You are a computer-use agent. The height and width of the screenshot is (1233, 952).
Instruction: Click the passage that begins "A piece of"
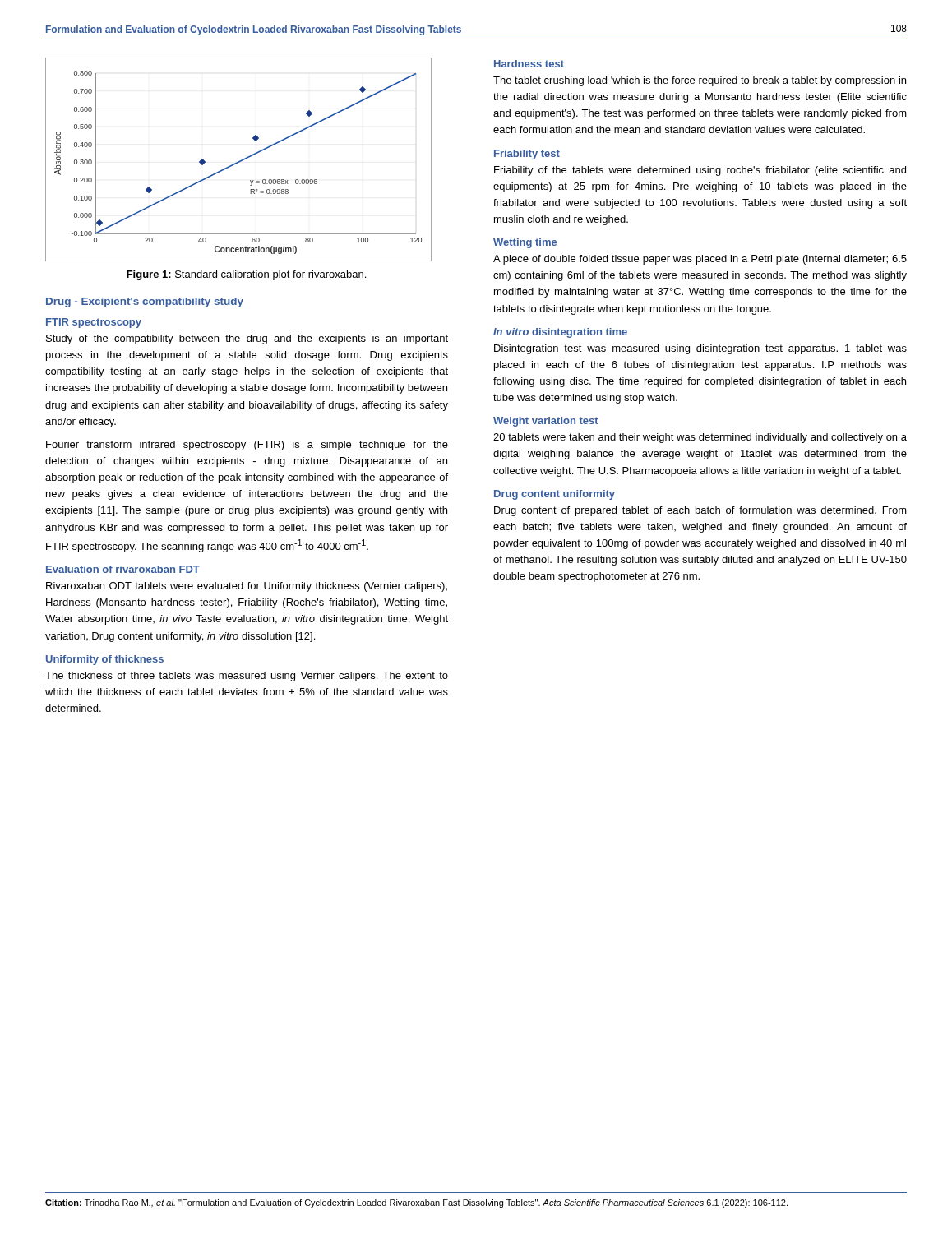tap(700, 283)
